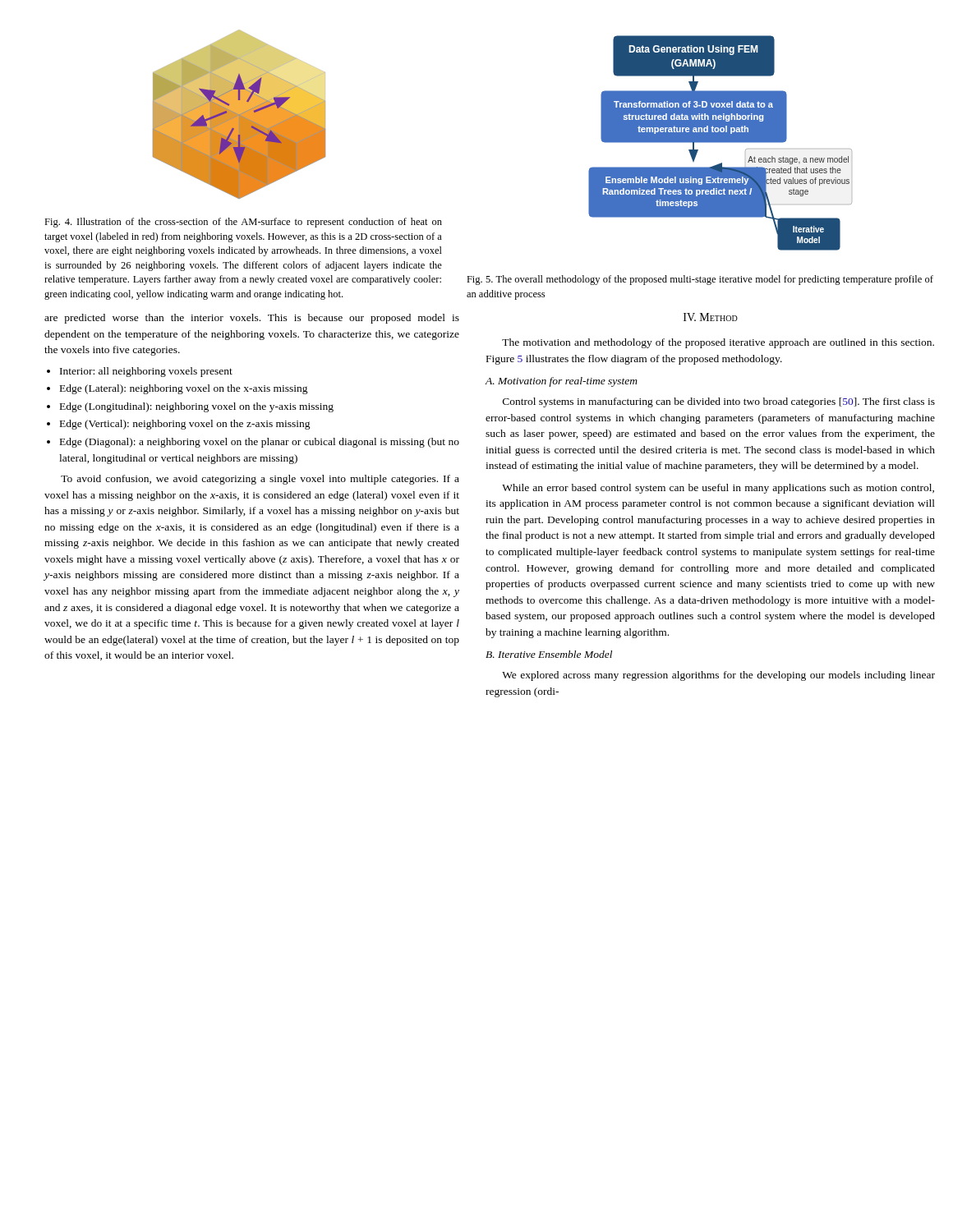Select the text block that reads "are predicted worse"

click(252, 334)
